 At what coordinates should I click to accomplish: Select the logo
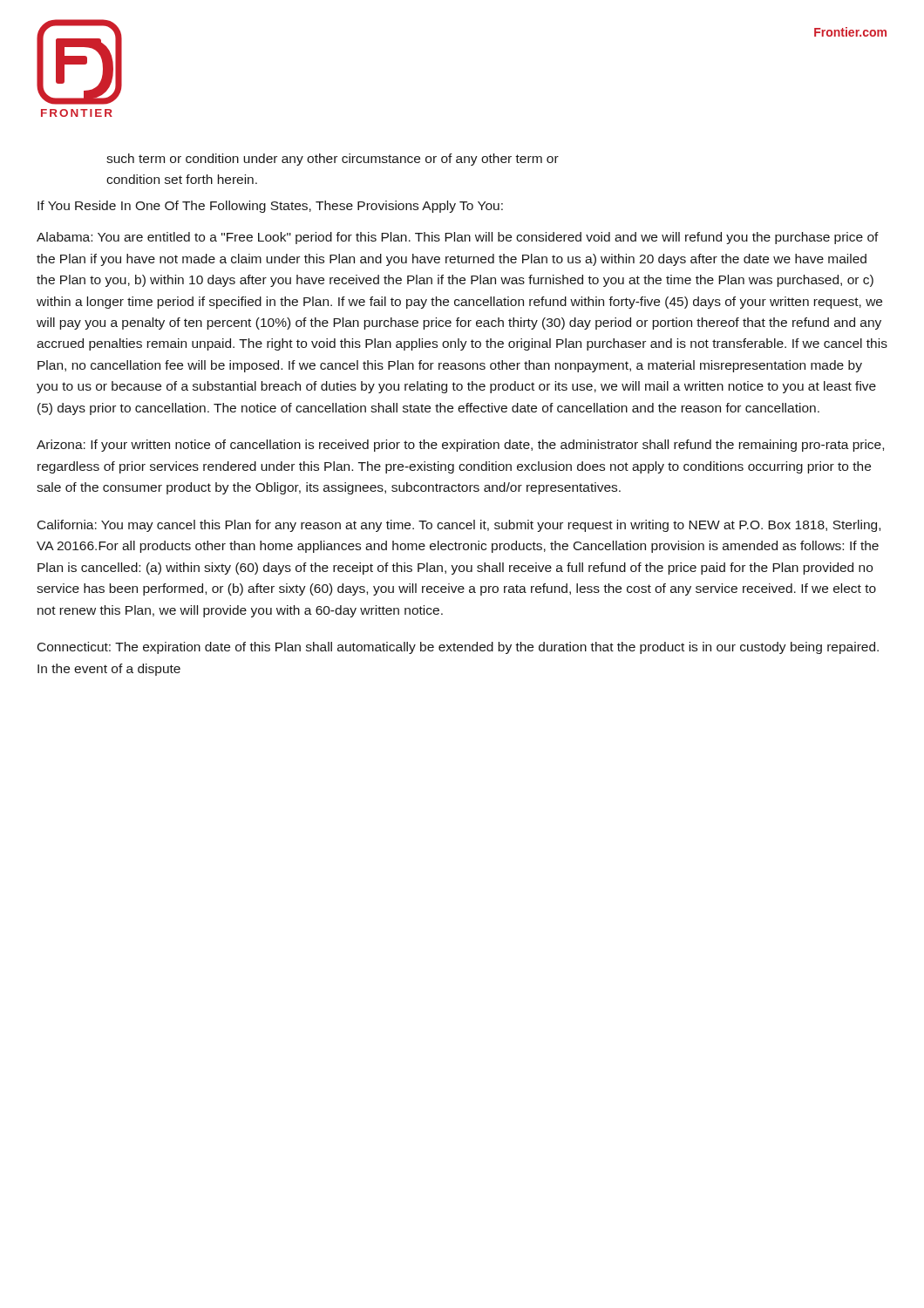pos(87,71)
